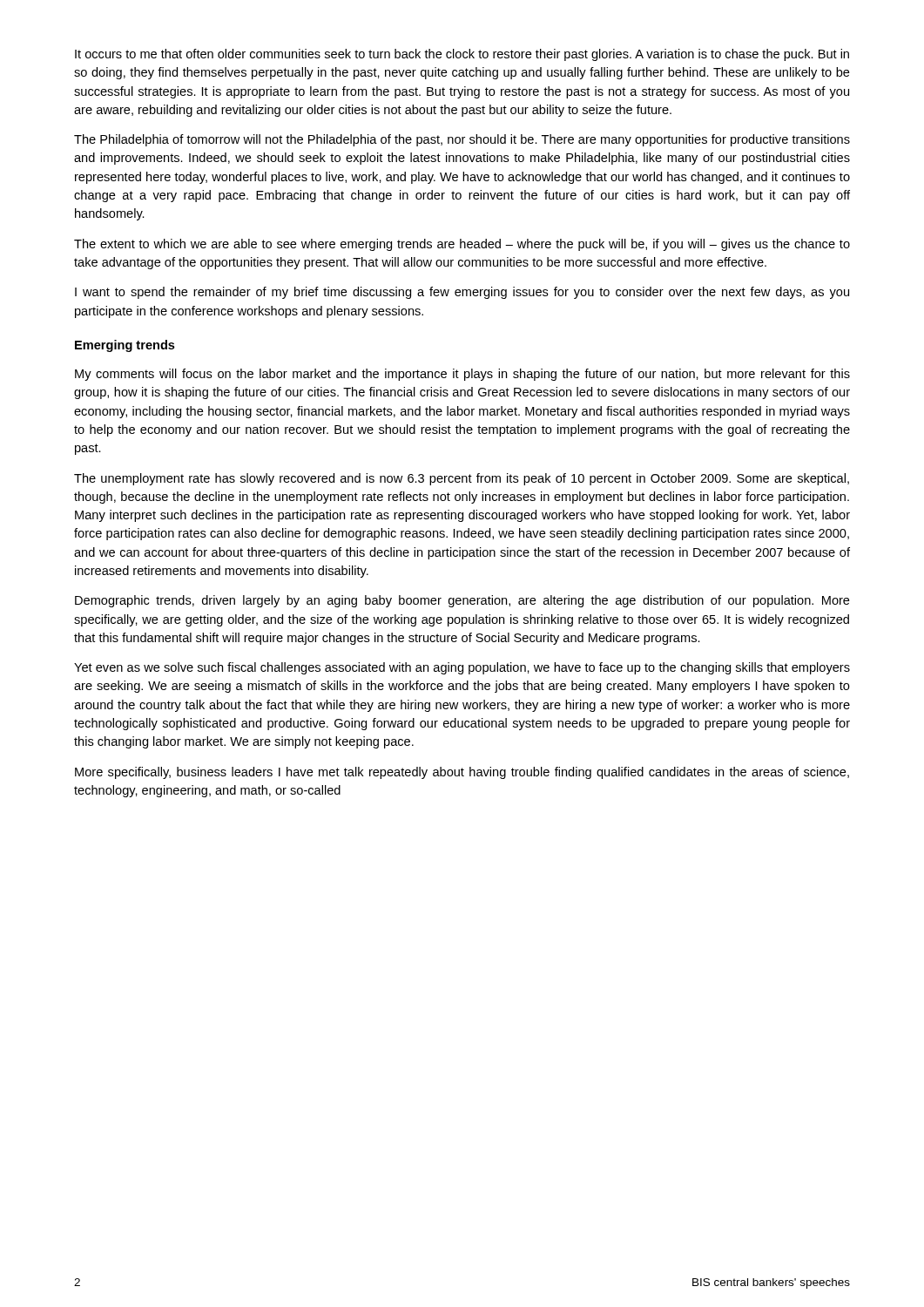Click the passage that begins "The extent to which we are"
Image resolution: width=924 pixels, height=1307 pixels.
462,253
